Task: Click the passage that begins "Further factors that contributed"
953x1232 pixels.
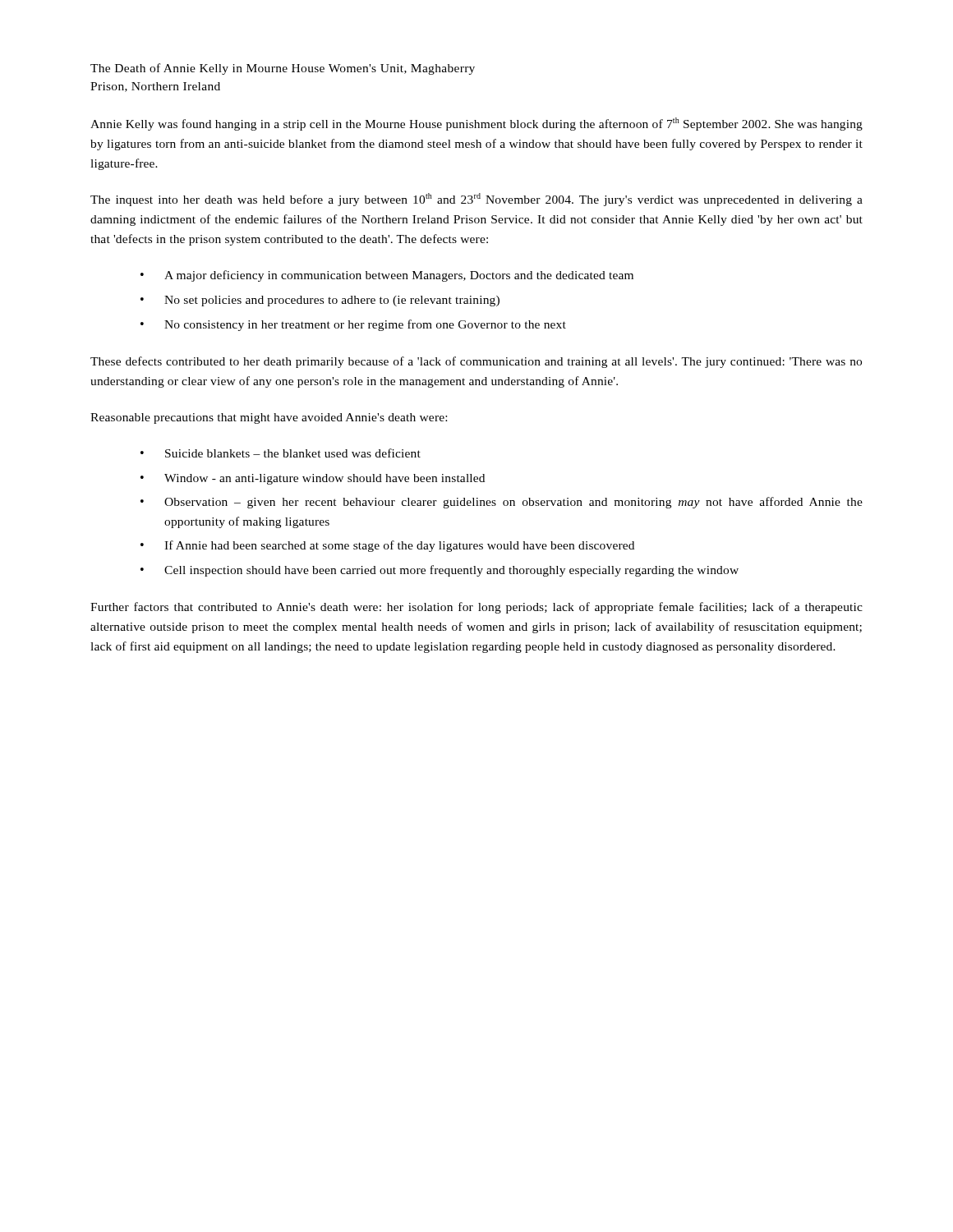Action: [x=476, y=626]
